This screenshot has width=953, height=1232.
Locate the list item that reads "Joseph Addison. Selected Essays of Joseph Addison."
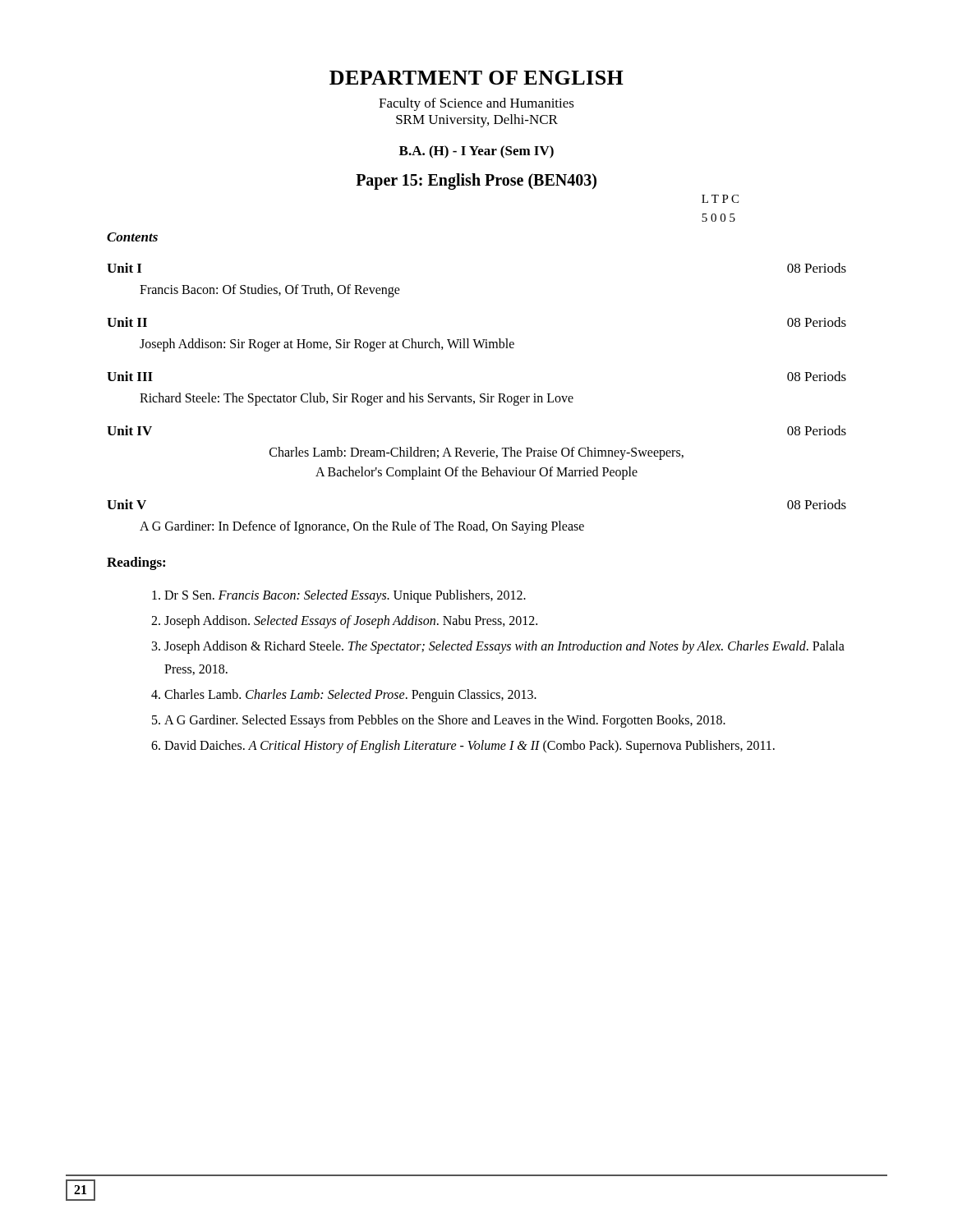point(351,621)
